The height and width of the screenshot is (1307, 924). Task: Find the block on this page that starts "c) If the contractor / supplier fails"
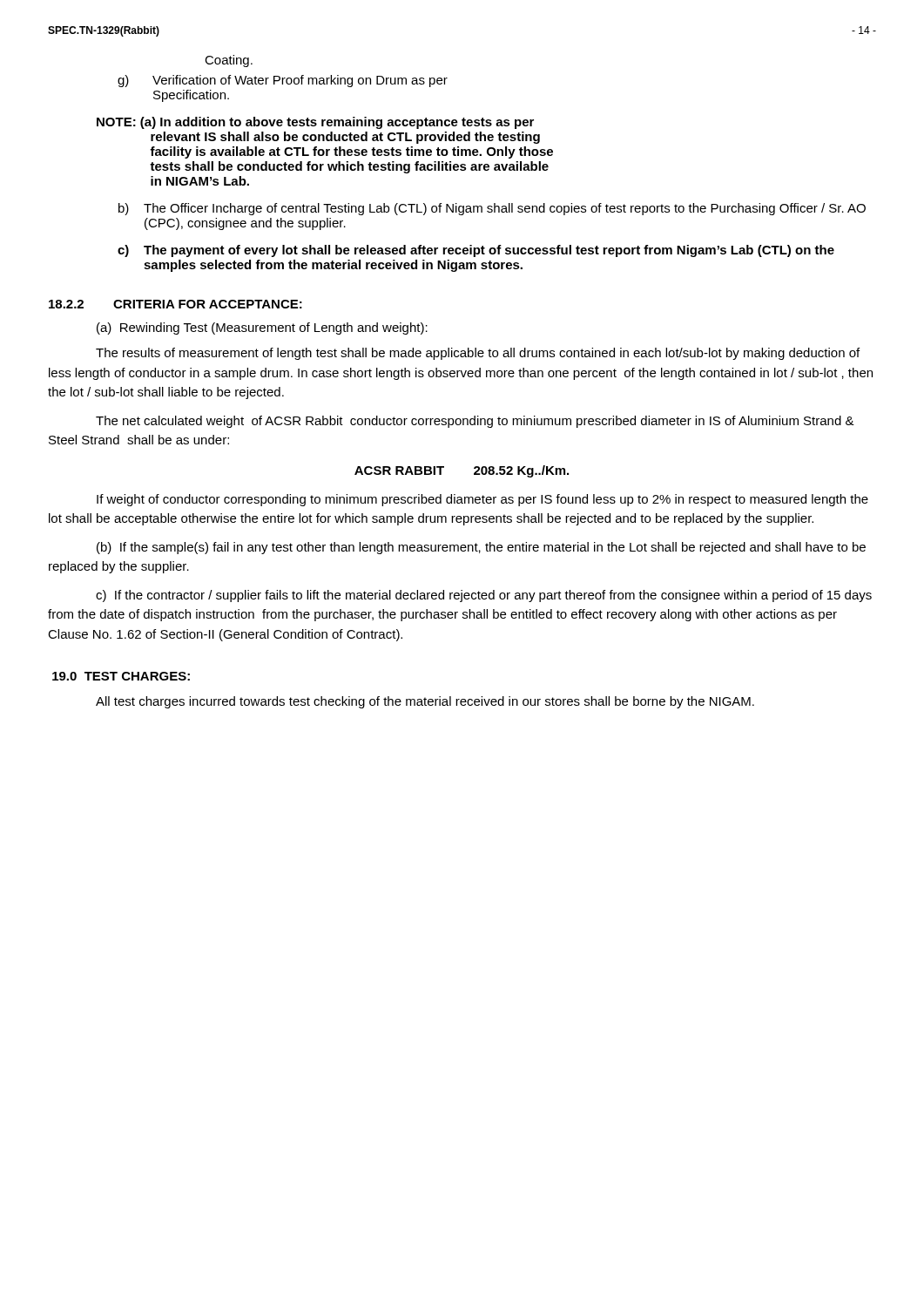462,615
